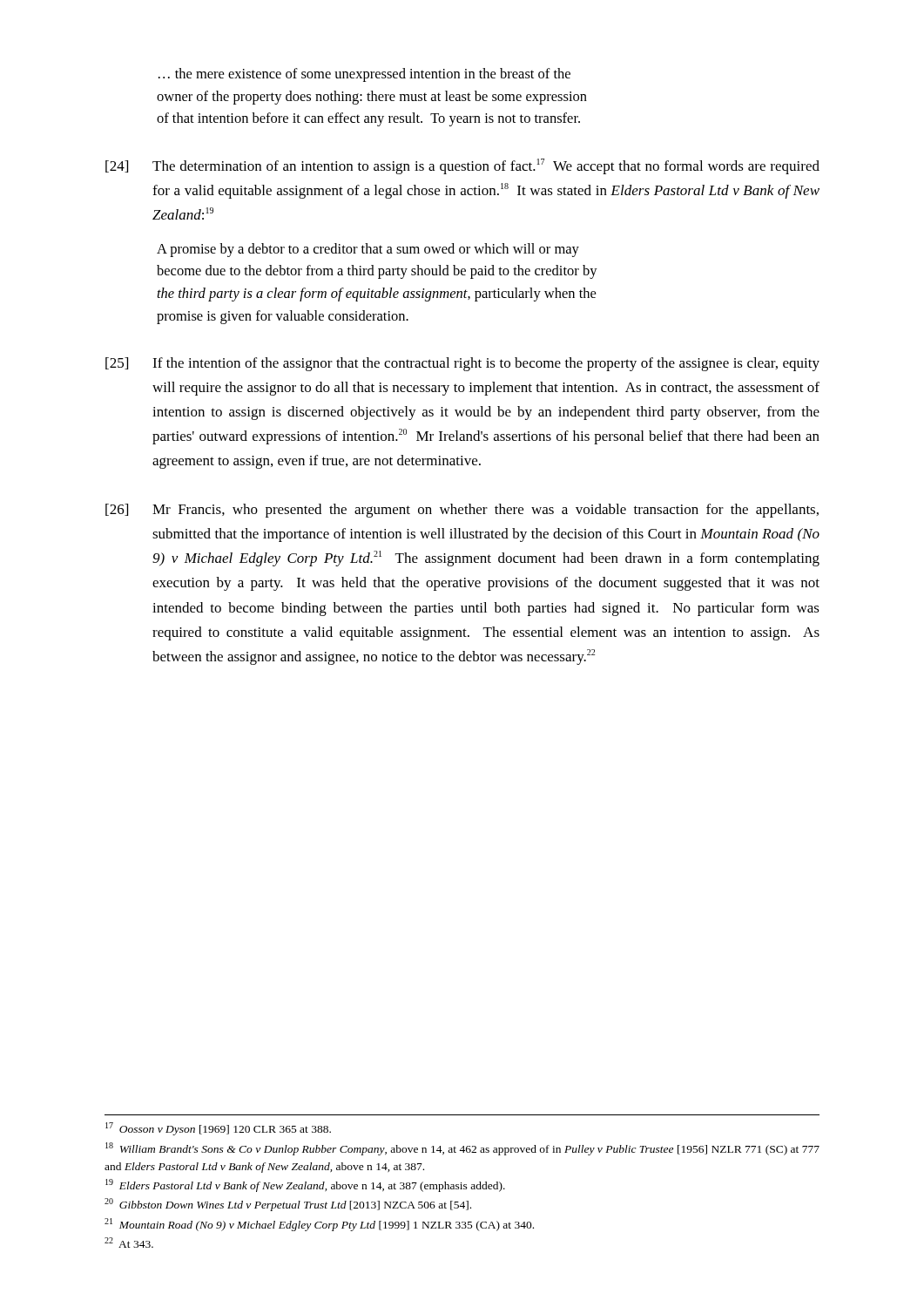
Task: Select the region starting "22 At 343."
Action: 129,1243
